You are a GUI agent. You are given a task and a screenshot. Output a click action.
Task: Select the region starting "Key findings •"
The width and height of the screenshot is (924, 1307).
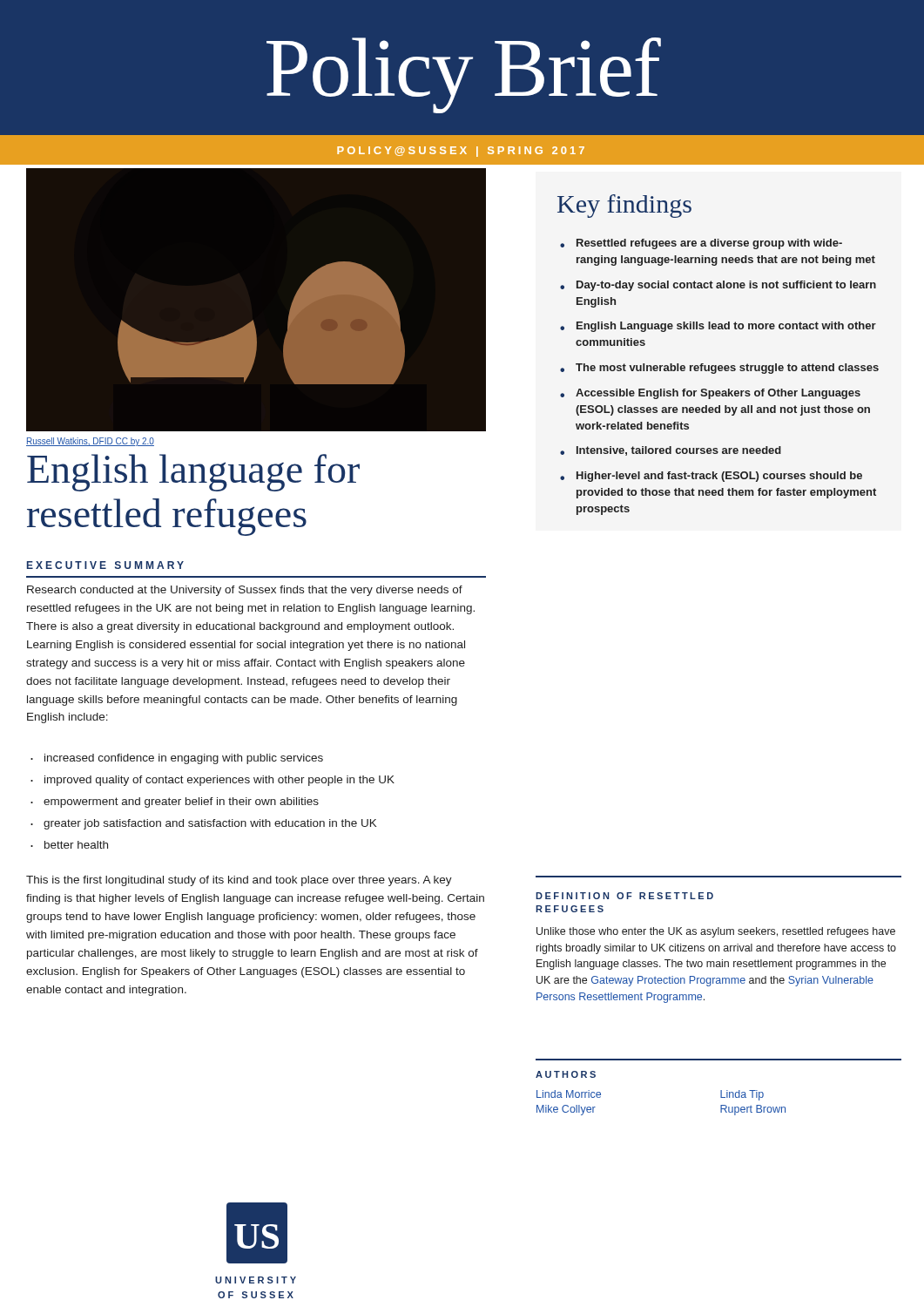coord(719,355)
